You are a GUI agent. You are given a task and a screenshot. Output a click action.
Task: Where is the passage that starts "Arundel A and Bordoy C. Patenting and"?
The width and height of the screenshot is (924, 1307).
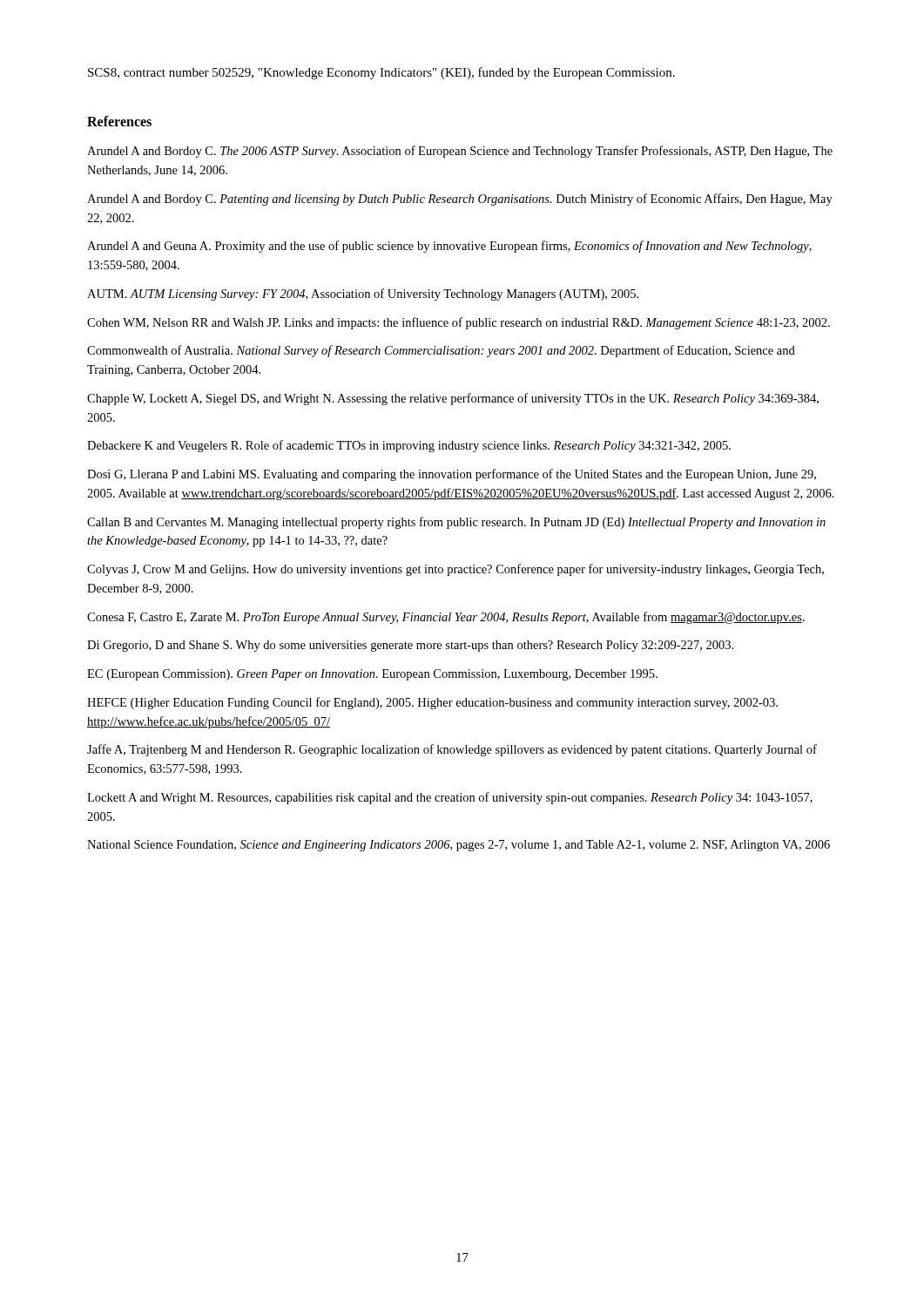pyautogui.click(x=460, y=208)
